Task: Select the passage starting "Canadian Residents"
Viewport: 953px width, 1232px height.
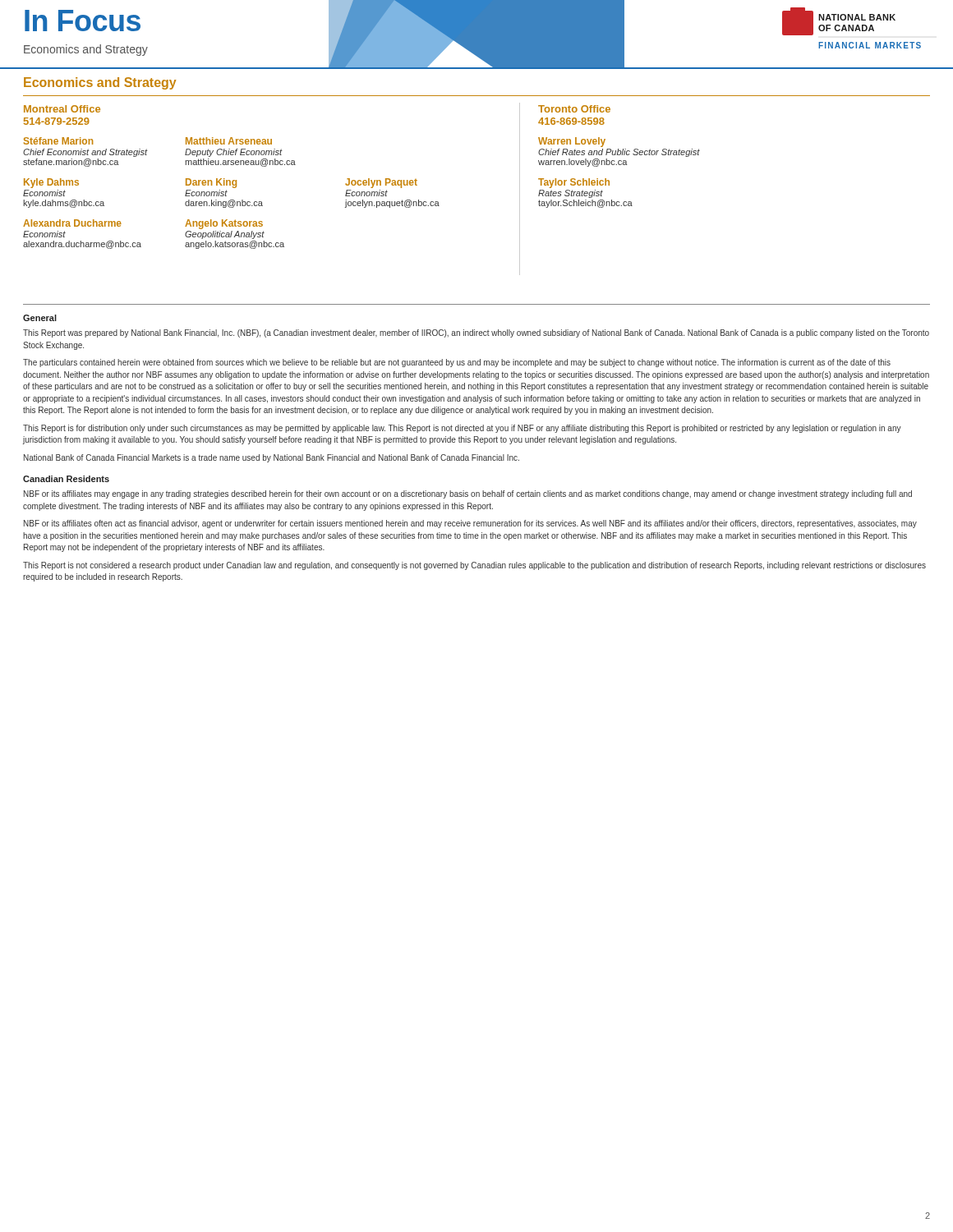Action: tap(66, 479)
